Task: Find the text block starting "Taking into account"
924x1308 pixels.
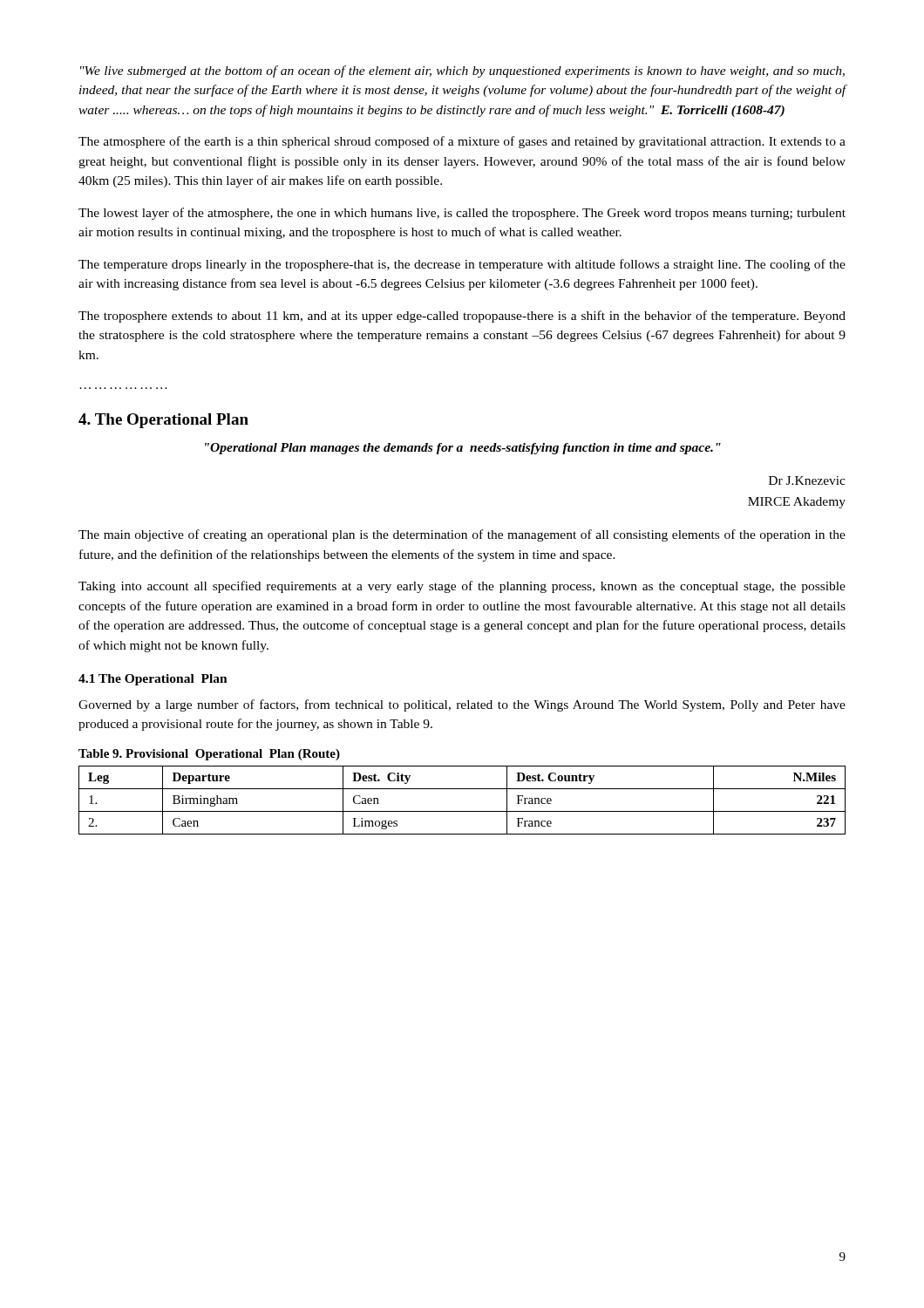Action: [x=462, y=616]
